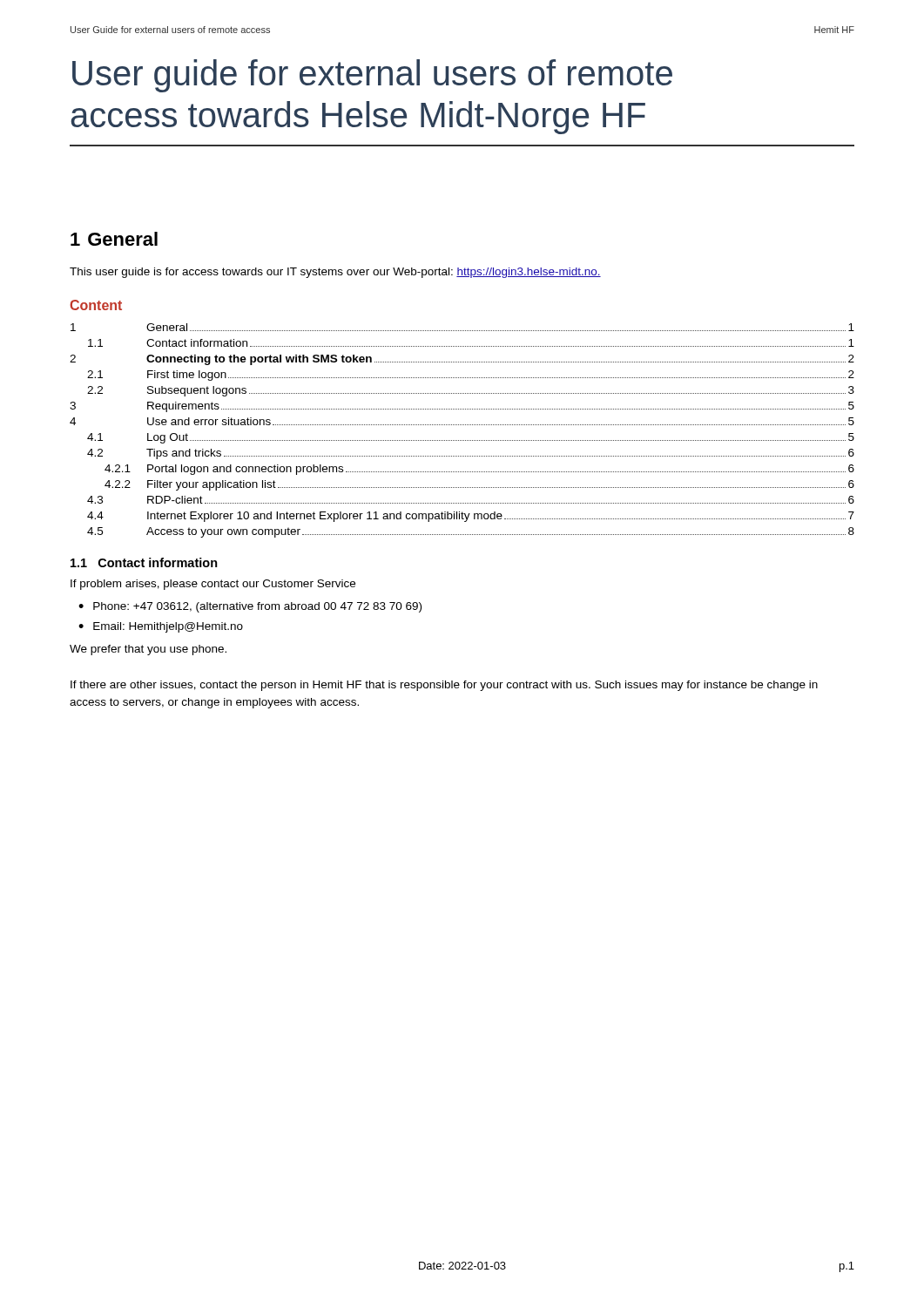Locate the text that reads "We prefer that you use phone."
Viewport: 924px width, 1307px height.
[x=149, y=649]
